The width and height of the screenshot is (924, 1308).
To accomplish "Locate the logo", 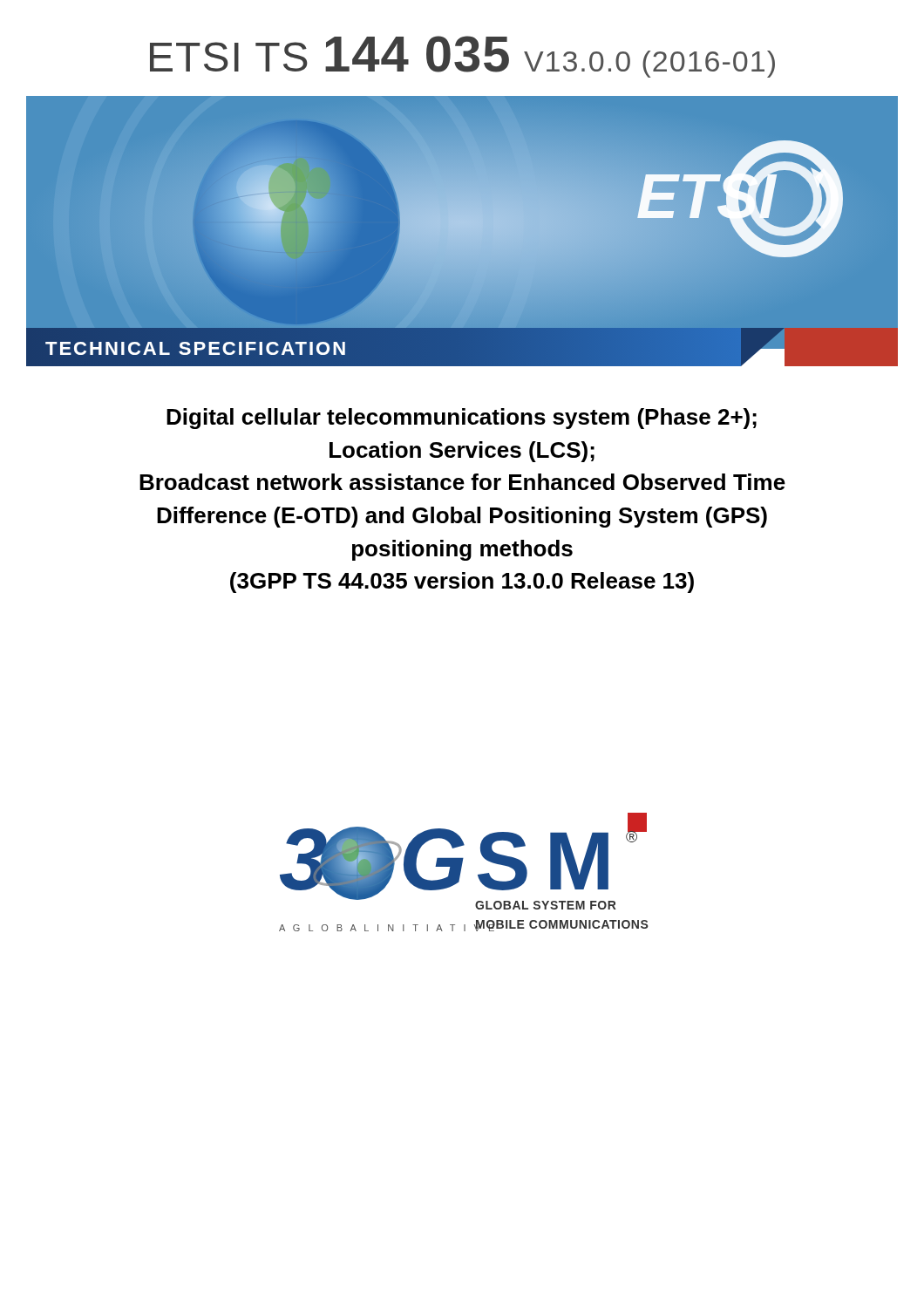I will [x=462, y=872].
